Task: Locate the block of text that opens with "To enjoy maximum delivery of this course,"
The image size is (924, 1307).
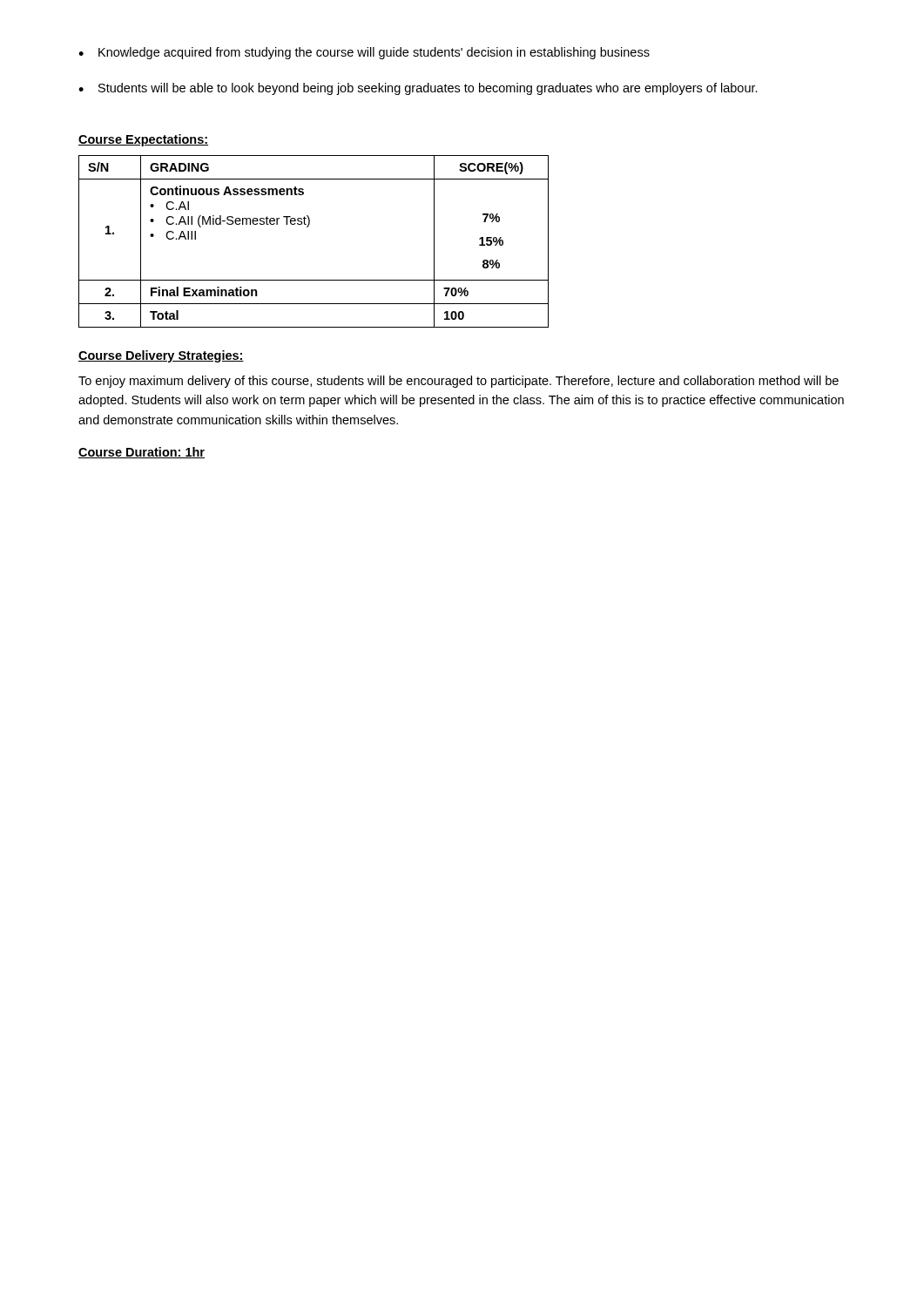Action: pos(461,400)
